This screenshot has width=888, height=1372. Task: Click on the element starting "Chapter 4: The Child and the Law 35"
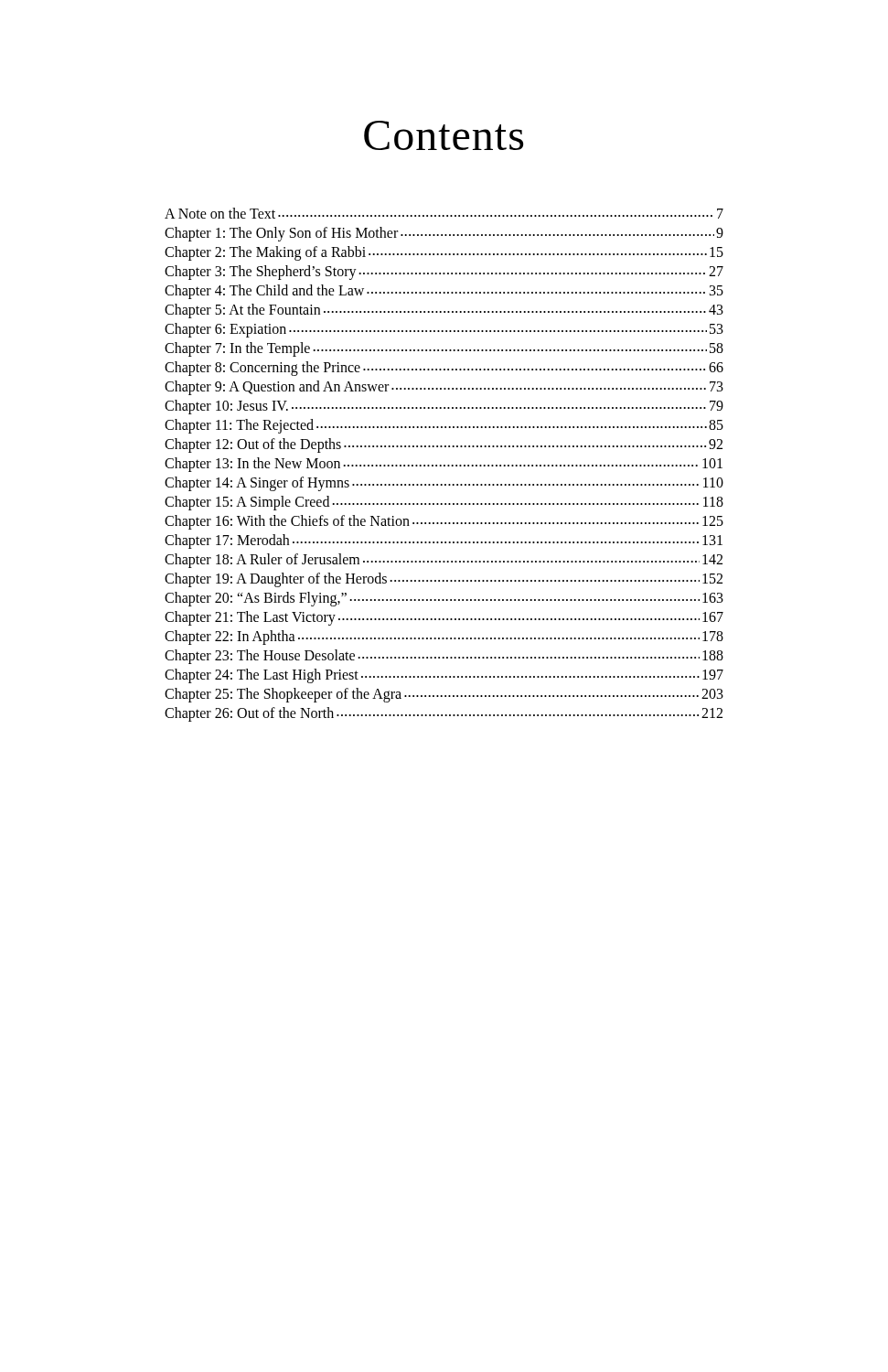pyautogui.click(x=444, y=290)
